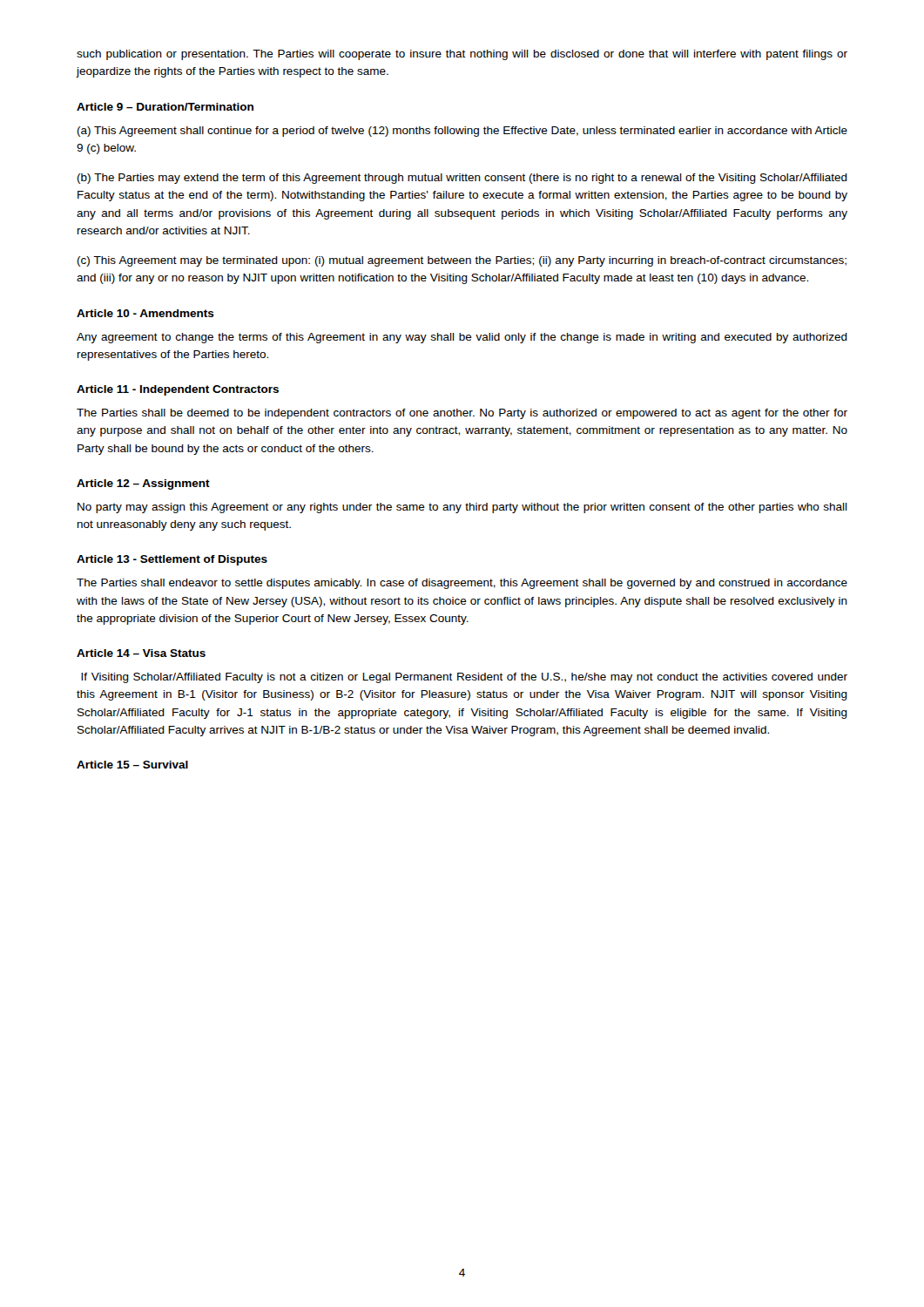Find the block on this page that starts "No party may assign this Agreement"

(462, 515)
